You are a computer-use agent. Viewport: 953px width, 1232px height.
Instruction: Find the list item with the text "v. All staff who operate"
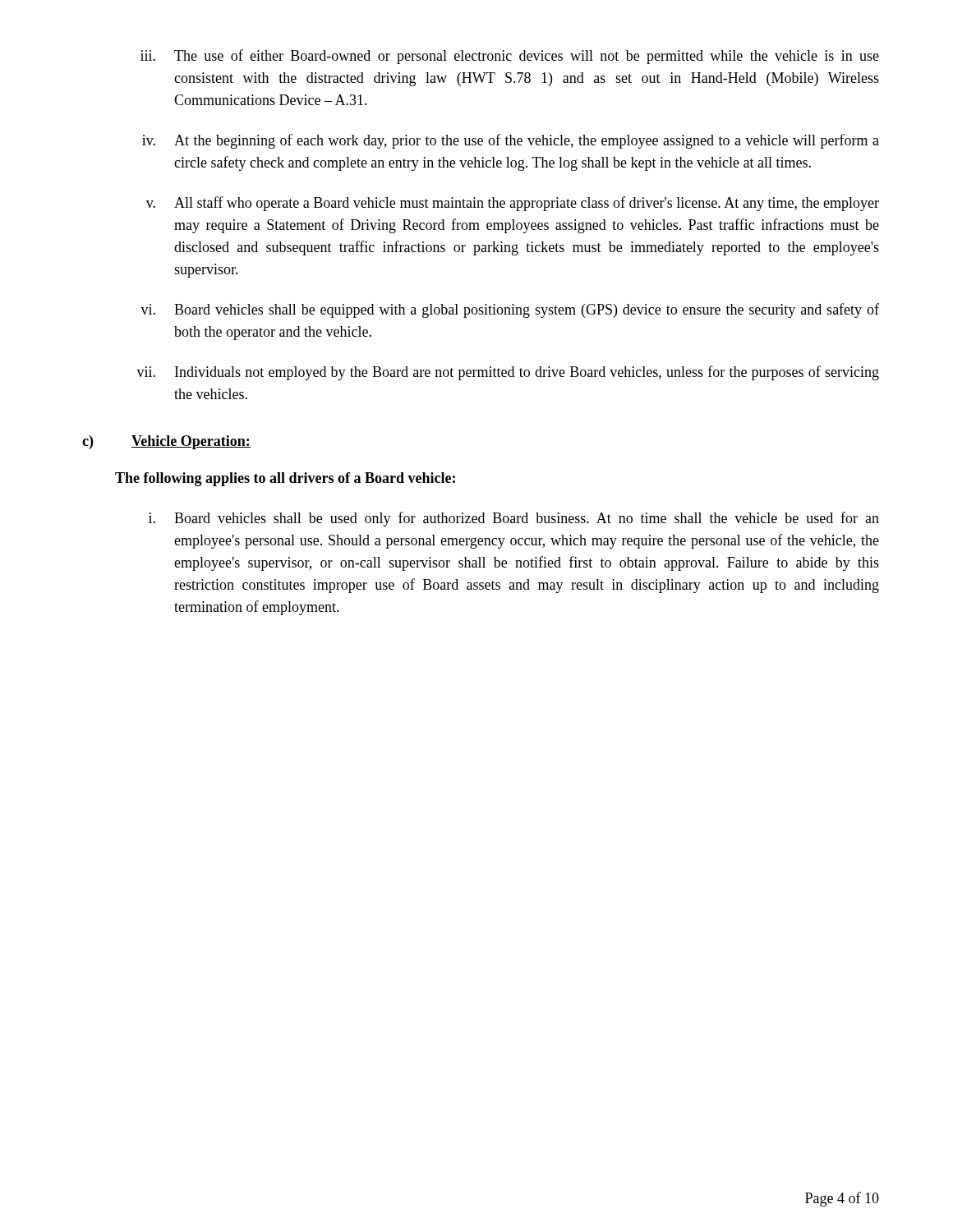[481, 237]
